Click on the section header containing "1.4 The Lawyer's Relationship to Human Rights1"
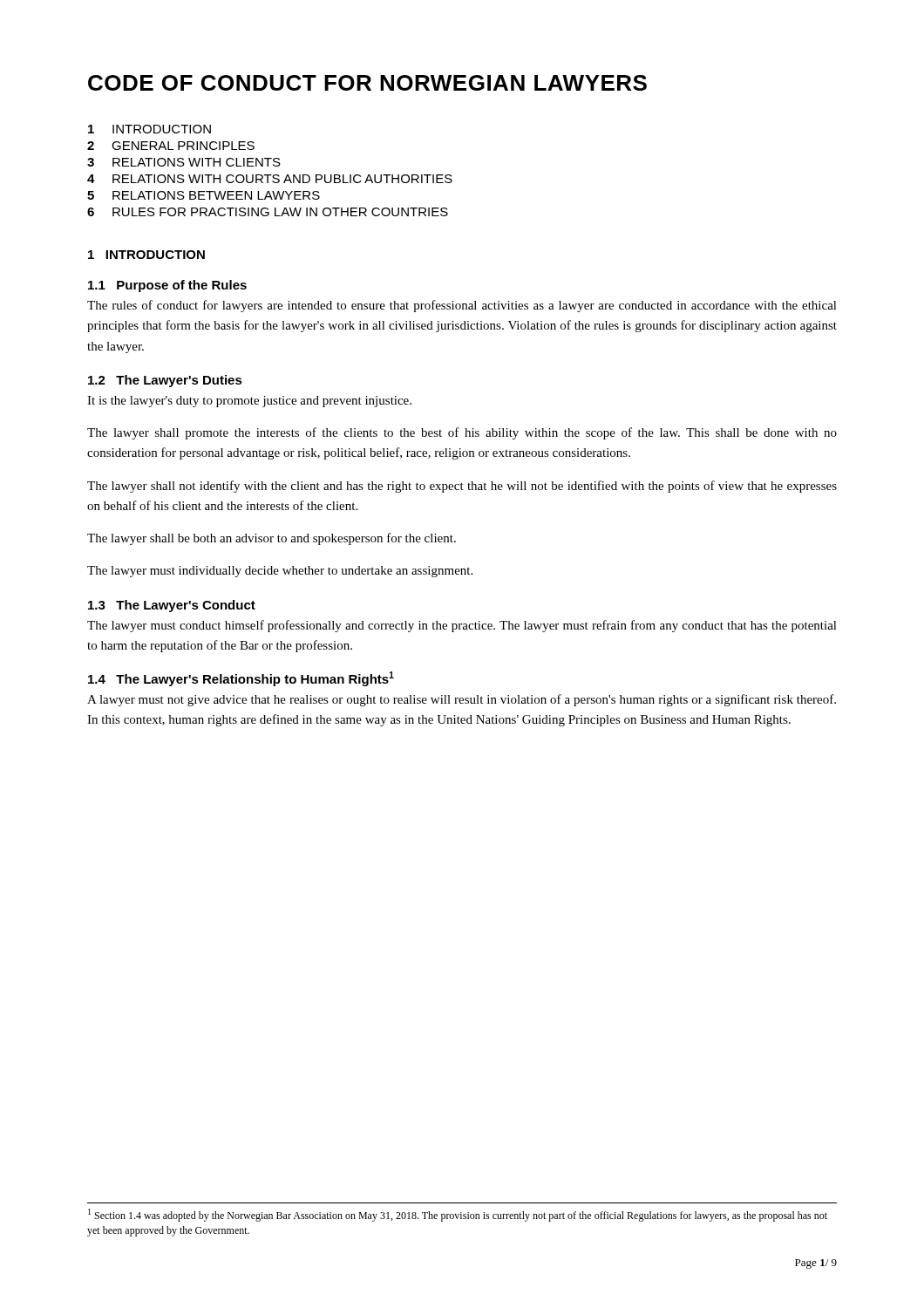The image size is (924, 1308). click(240, 679)
